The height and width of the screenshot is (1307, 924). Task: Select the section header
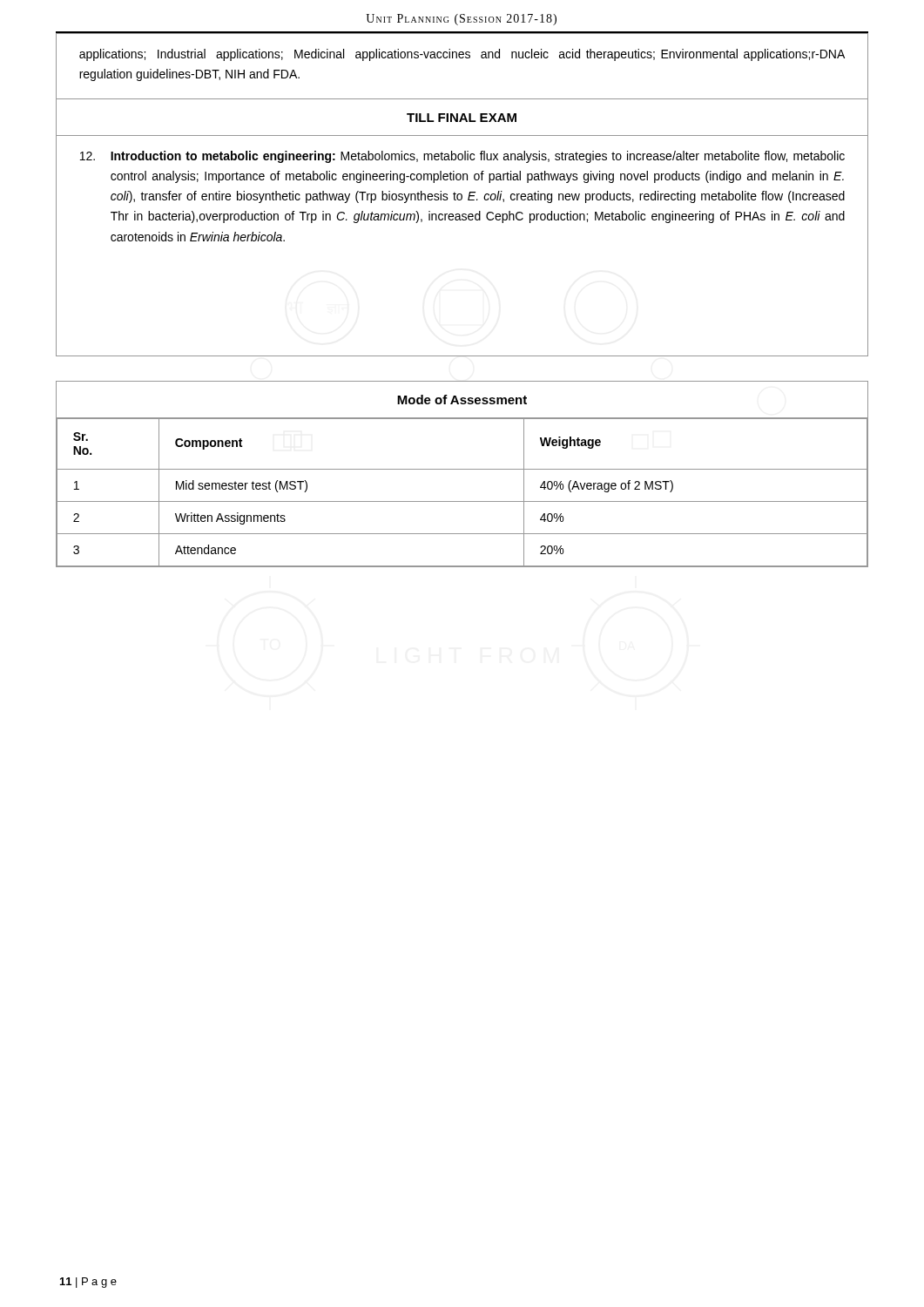462,117
